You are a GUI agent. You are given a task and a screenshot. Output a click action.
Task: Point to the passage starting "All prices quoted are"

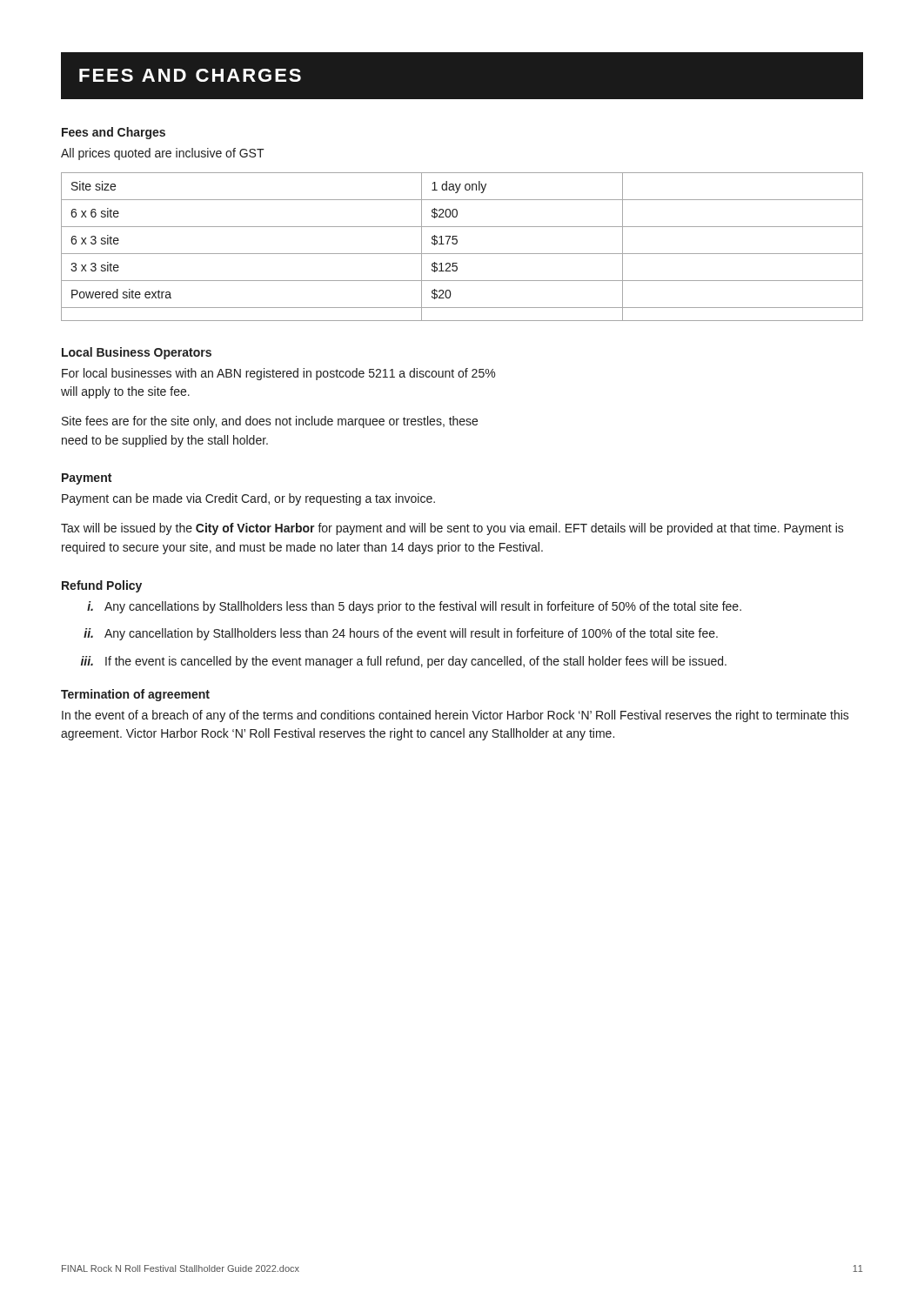pyautogui.click(x=162, y=153)
